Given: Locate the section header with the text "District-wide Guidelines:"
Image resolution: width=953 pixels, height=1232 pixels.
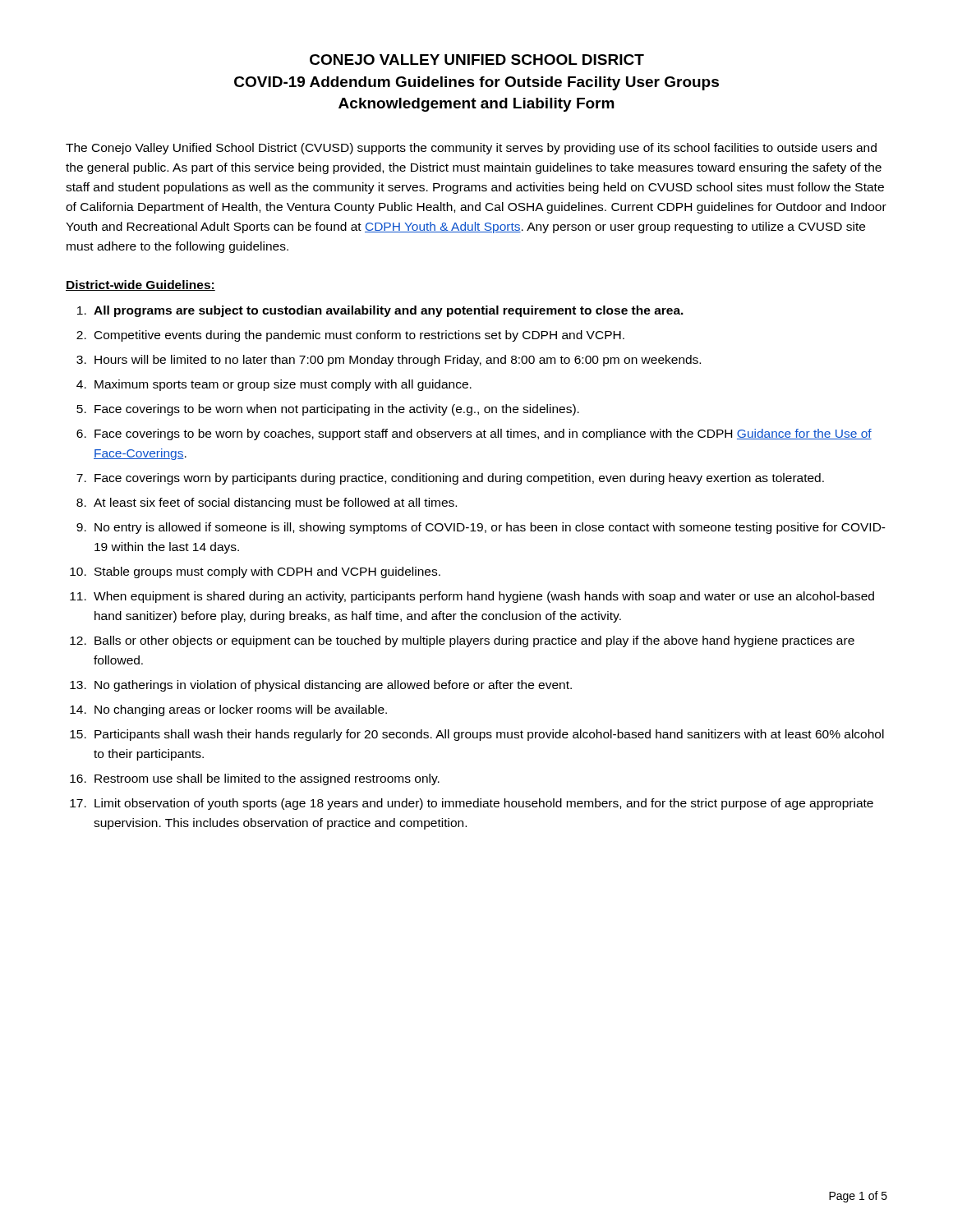Looking at the screenshot, I should pos(140,284).
